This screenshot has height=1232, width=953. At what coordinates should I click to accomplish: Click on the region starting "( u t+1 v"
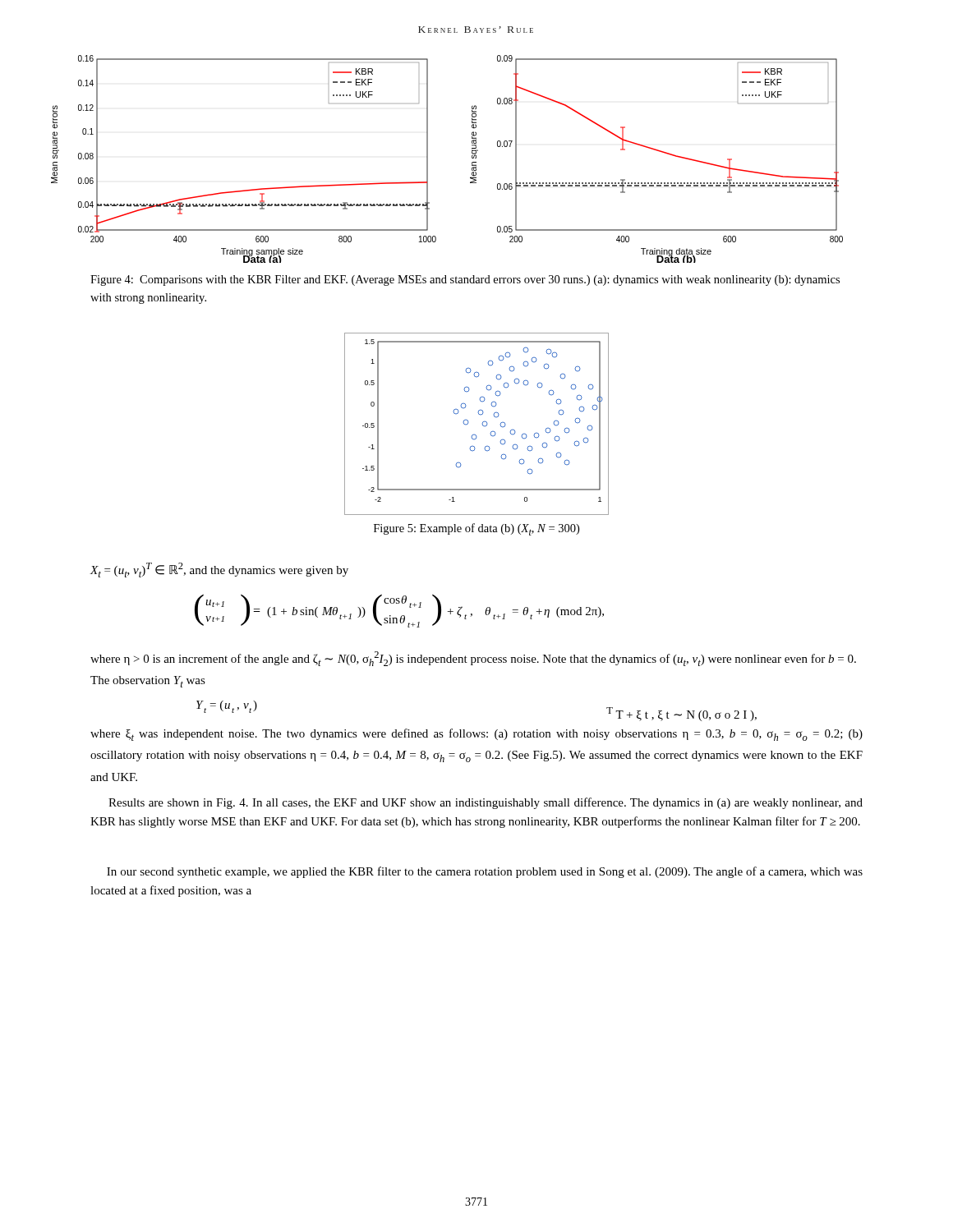click(476, 610)
